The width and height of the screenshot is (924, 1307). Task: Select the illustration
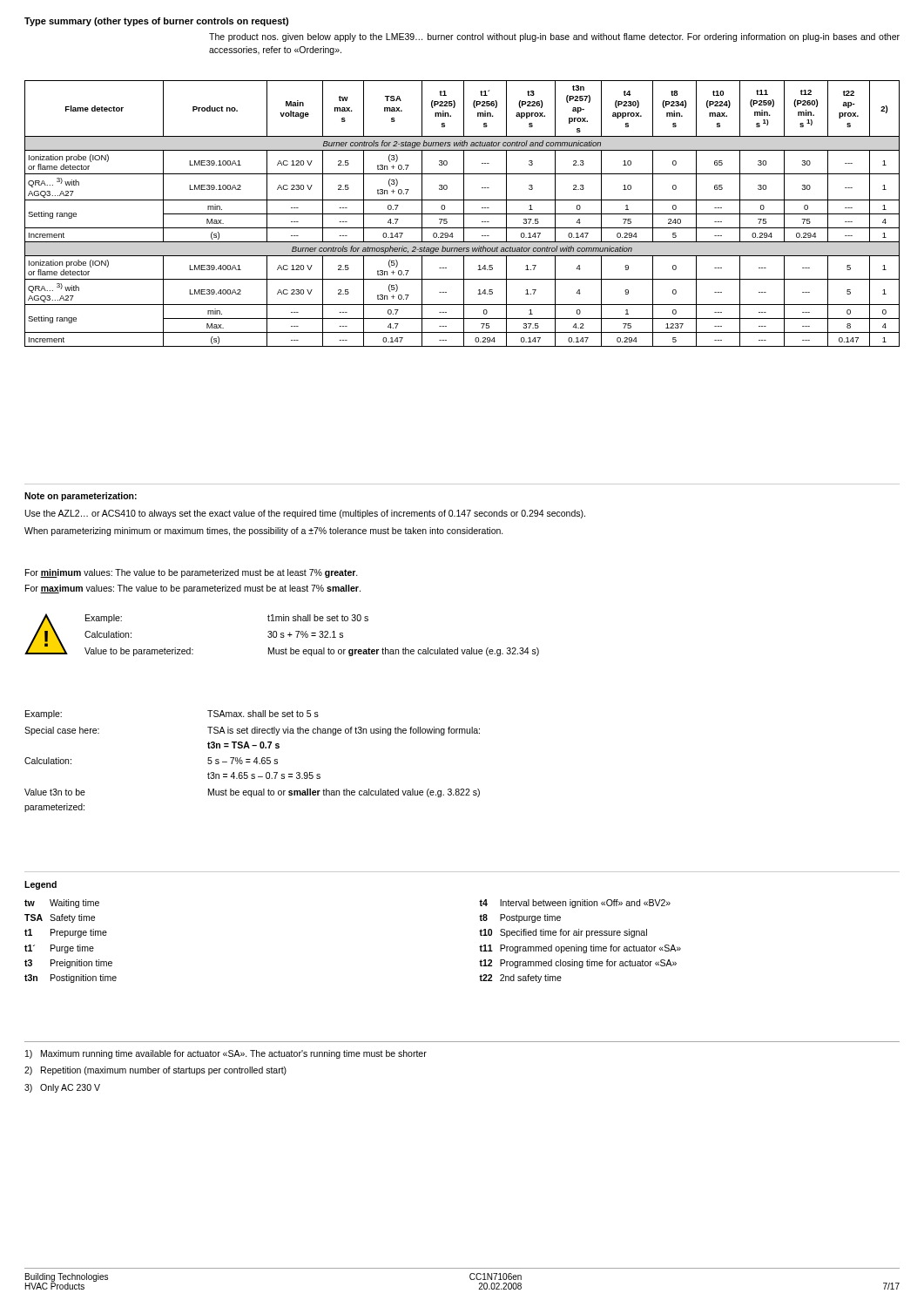tap(48, 640)
